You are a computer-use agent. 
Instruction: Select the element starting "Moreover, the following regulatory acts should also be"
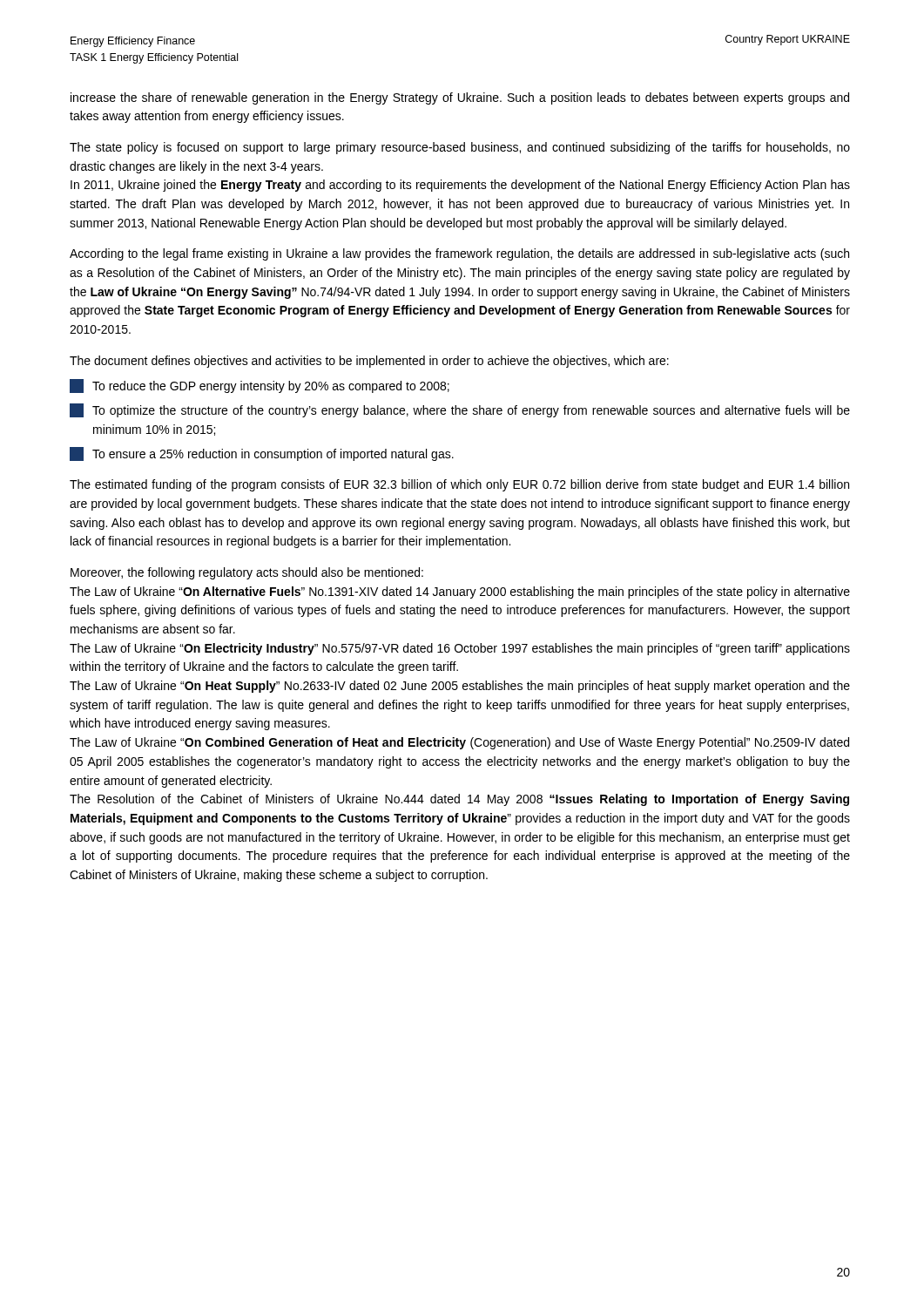[247, 573]
